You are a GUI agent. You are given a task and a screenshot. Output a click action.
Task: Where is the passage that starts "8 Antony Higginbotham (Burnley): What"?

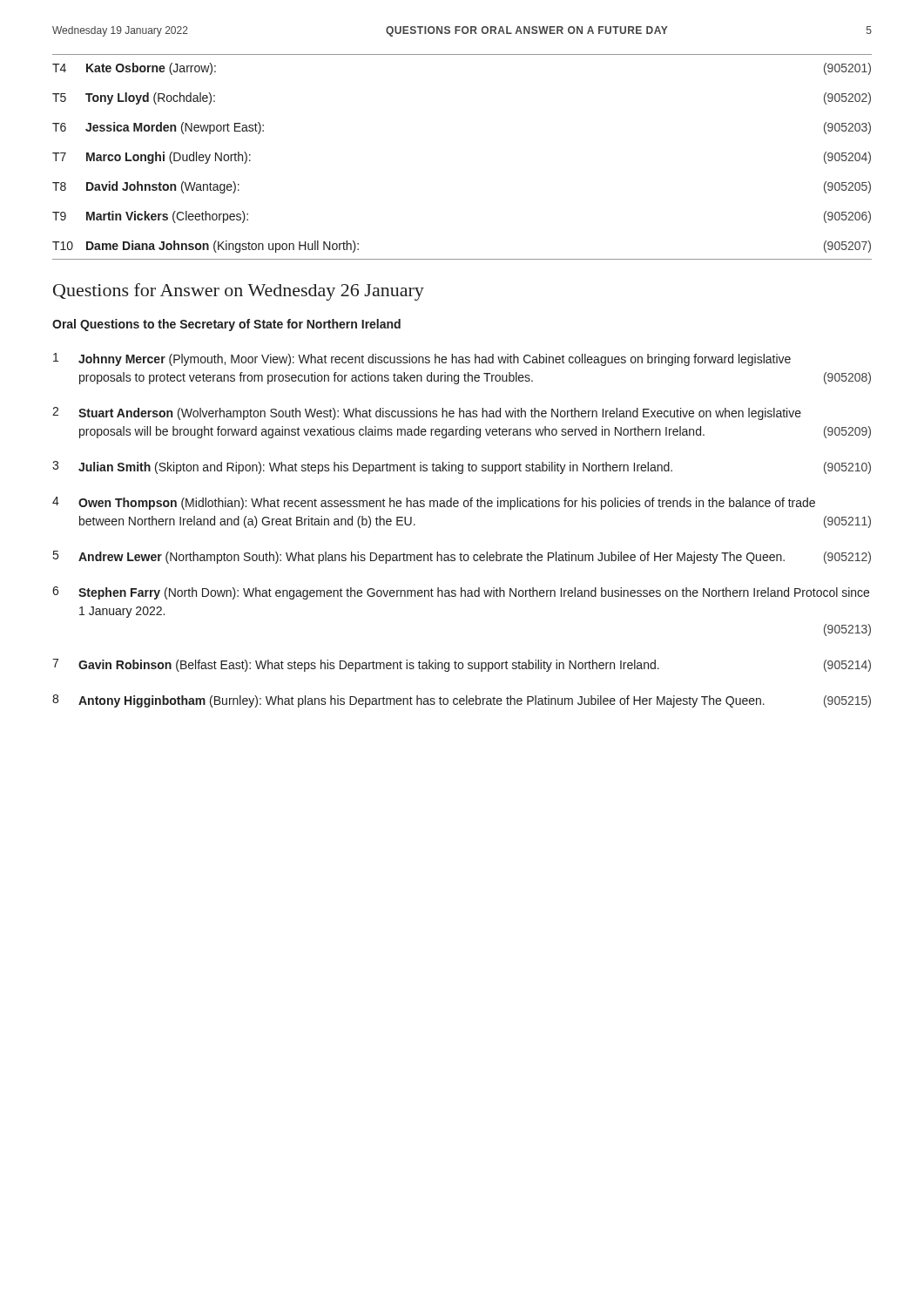462,701
